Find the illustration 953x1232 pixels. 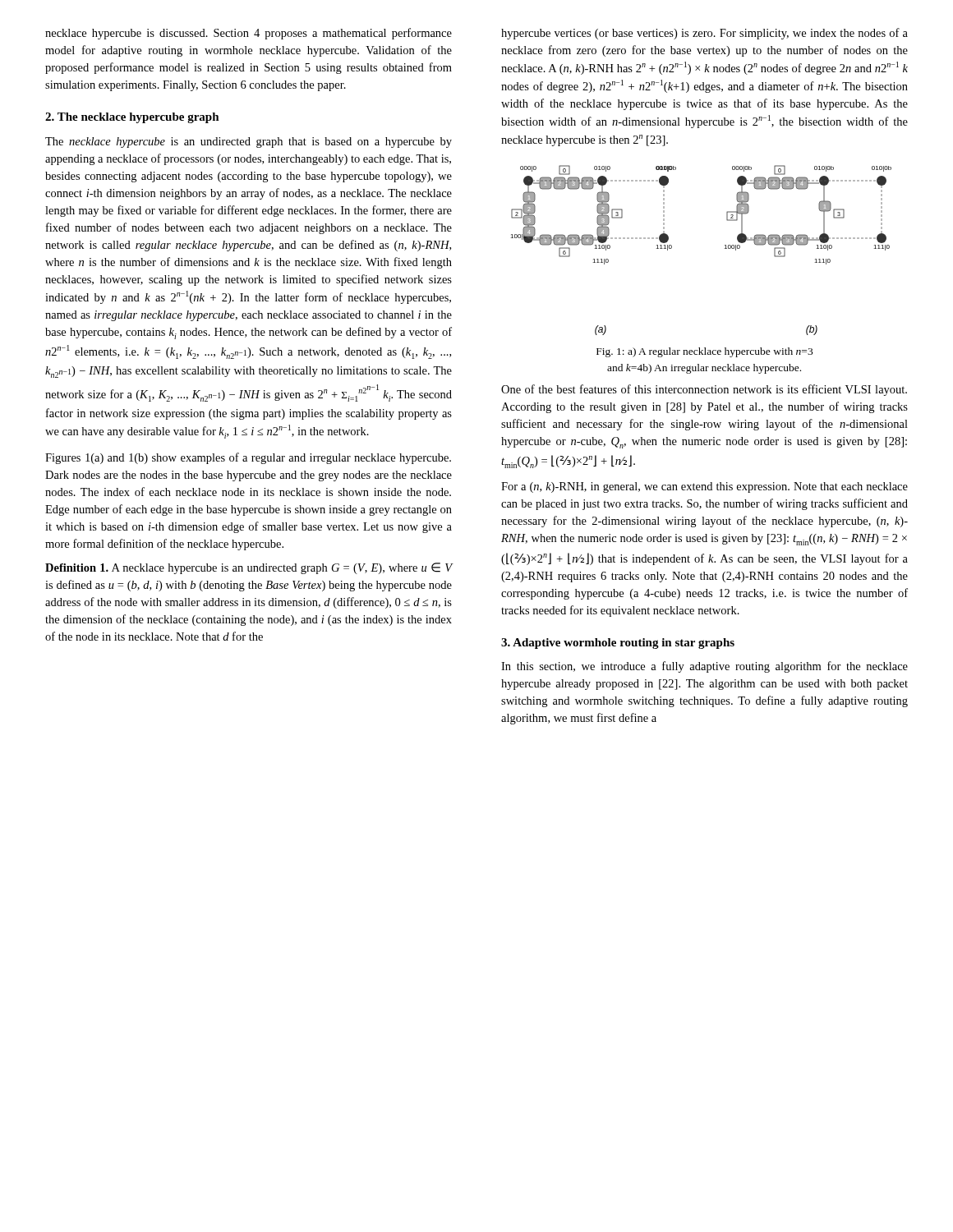tap(705, 249)
